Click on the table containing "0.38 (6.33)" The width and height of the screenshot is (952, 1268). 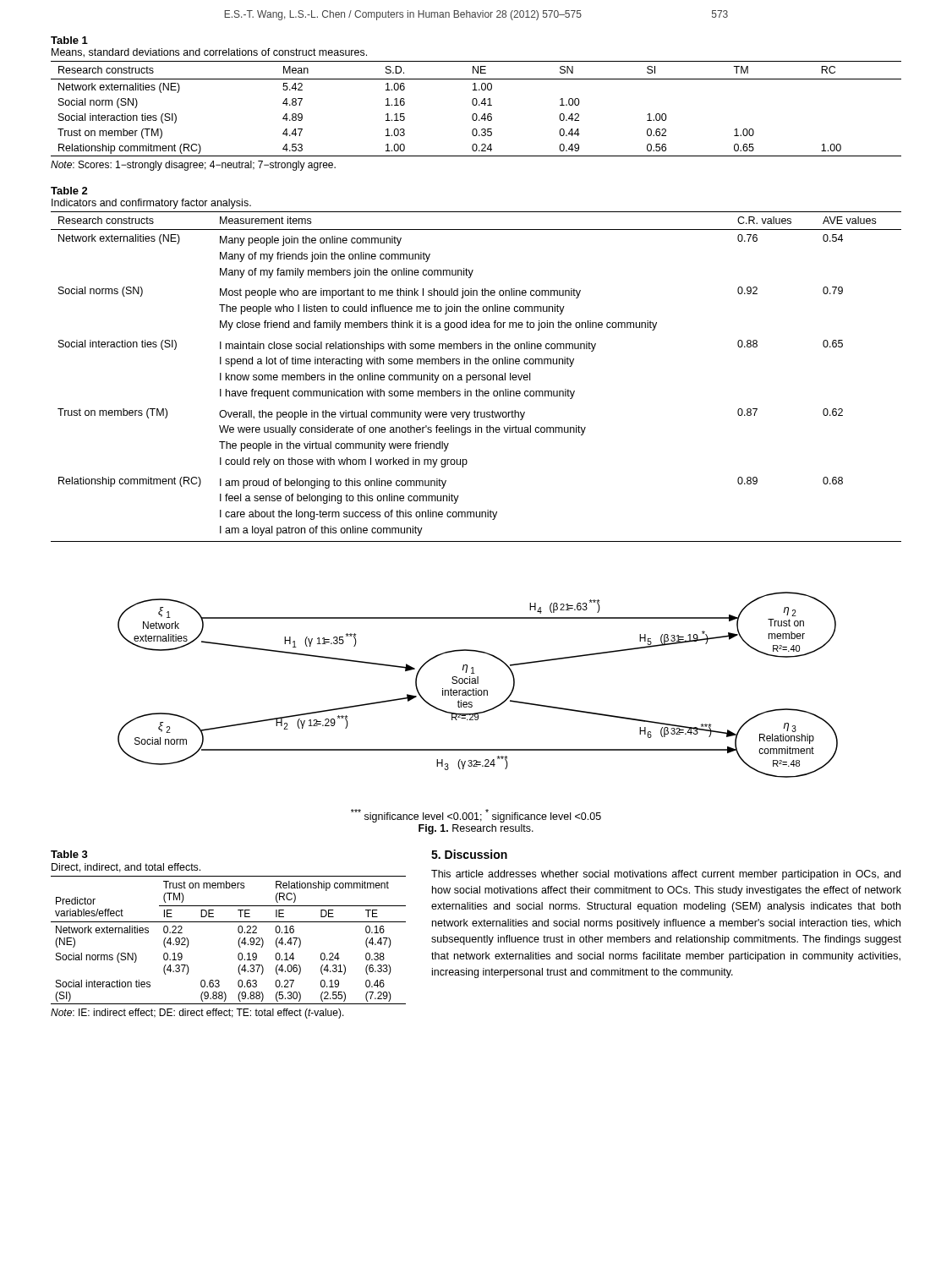pos(228,940)
